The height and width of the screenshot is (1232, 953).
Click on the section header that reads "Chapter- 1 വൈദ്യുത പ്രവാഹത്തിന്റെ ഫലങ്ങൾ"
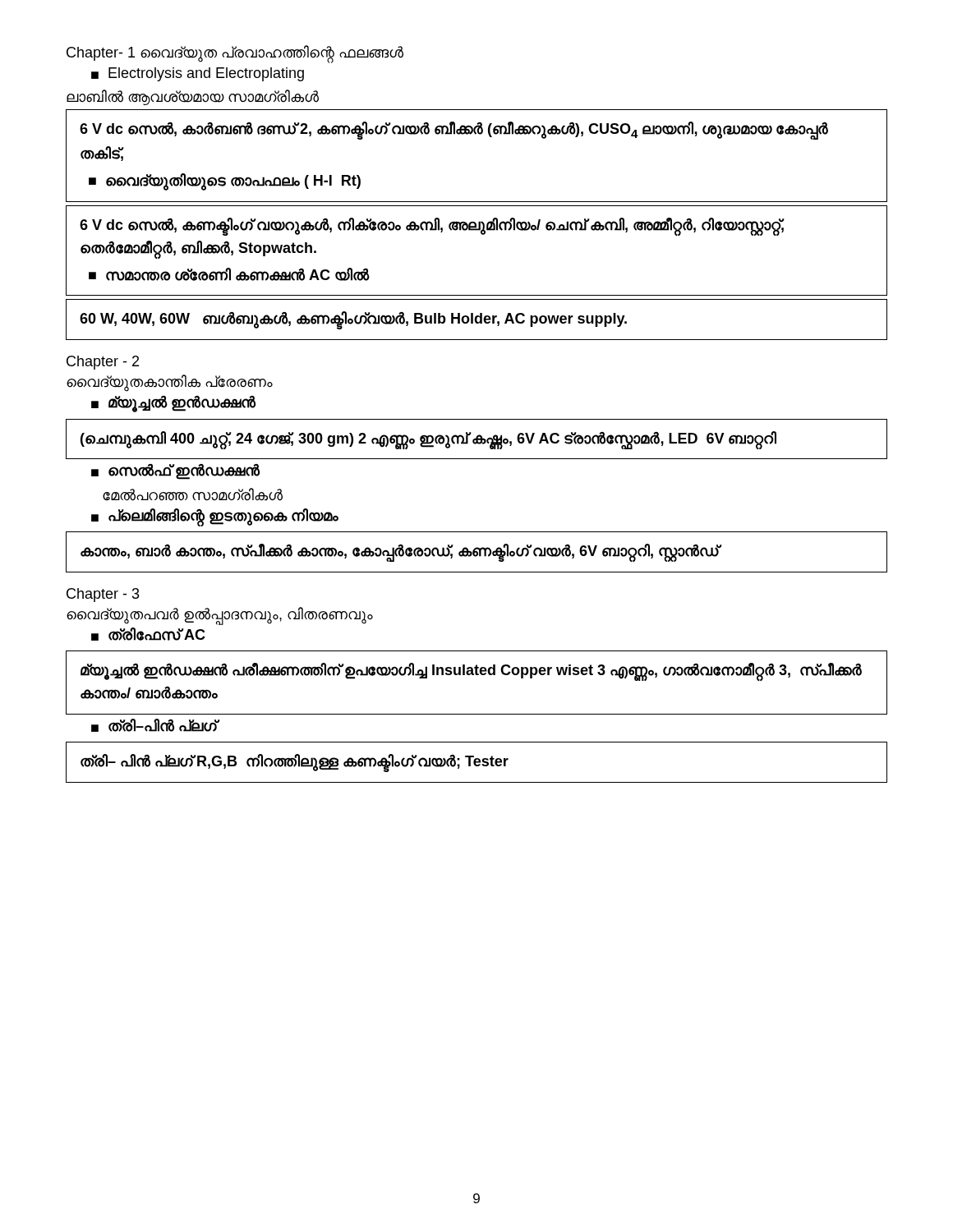tap(235, 53)
